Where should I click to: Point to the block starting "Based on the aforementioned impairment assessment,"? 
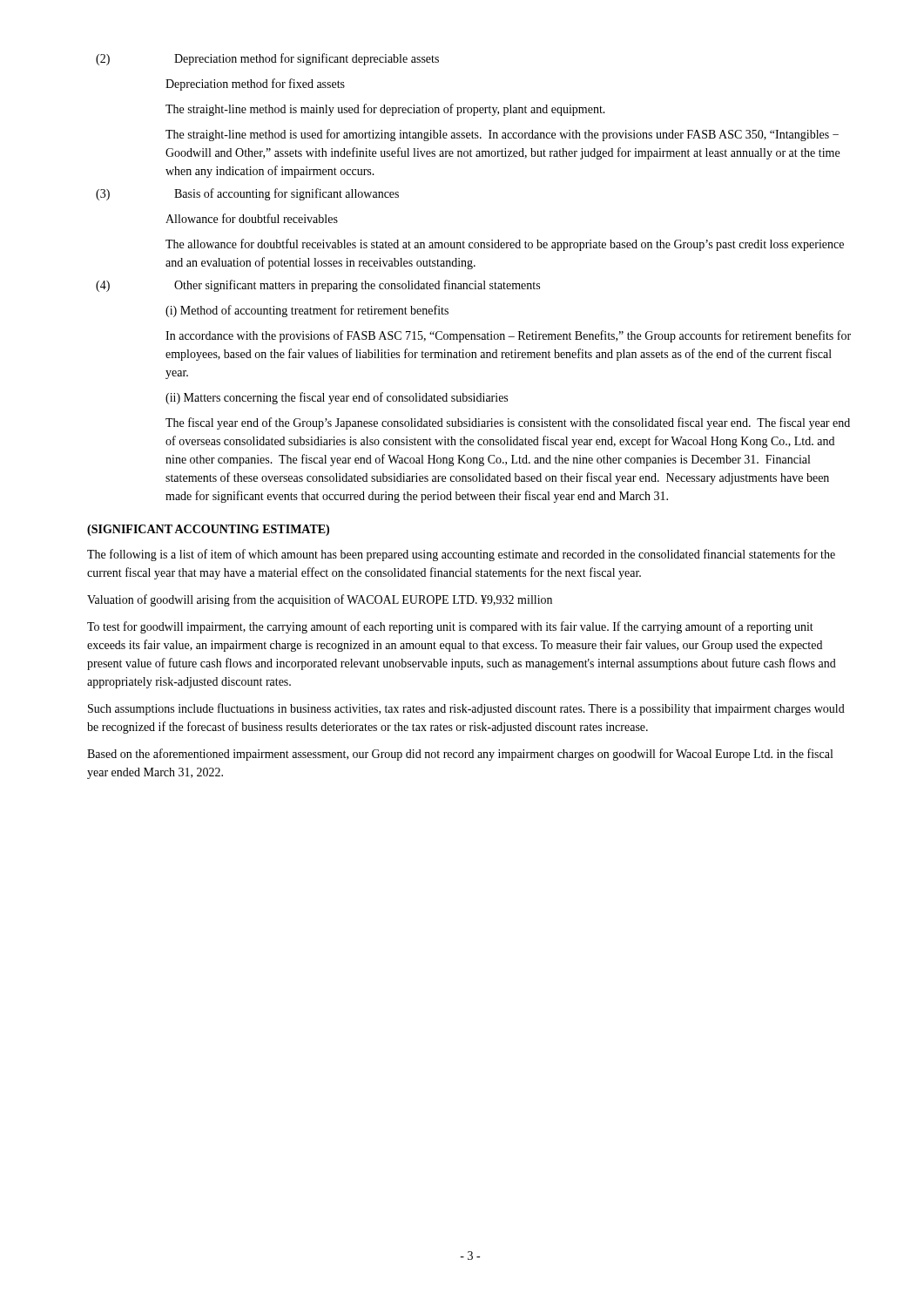pos(460,763)
